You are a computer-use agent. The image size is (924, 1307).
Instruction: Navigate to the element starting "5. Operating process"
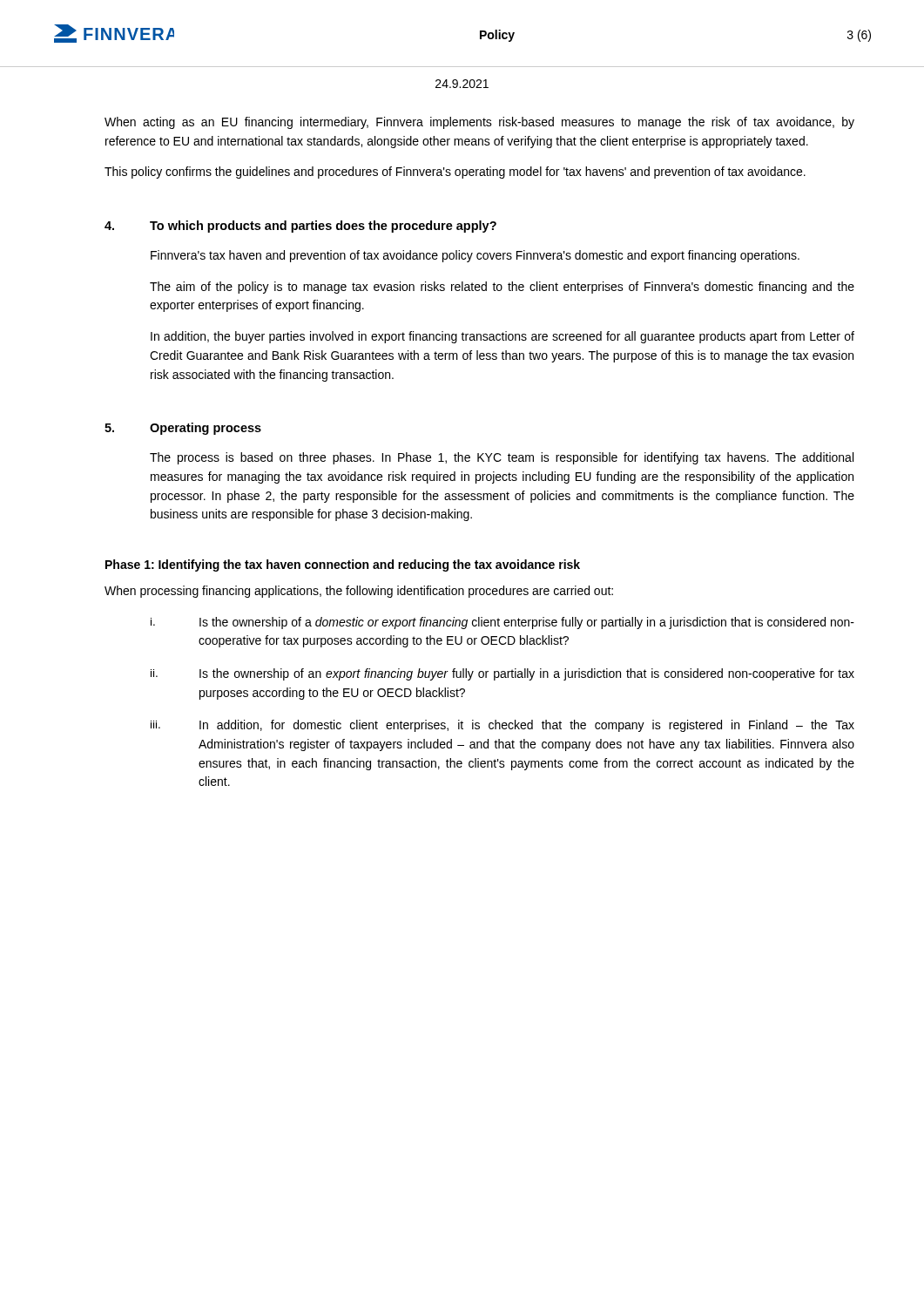[x=183, y=428]
